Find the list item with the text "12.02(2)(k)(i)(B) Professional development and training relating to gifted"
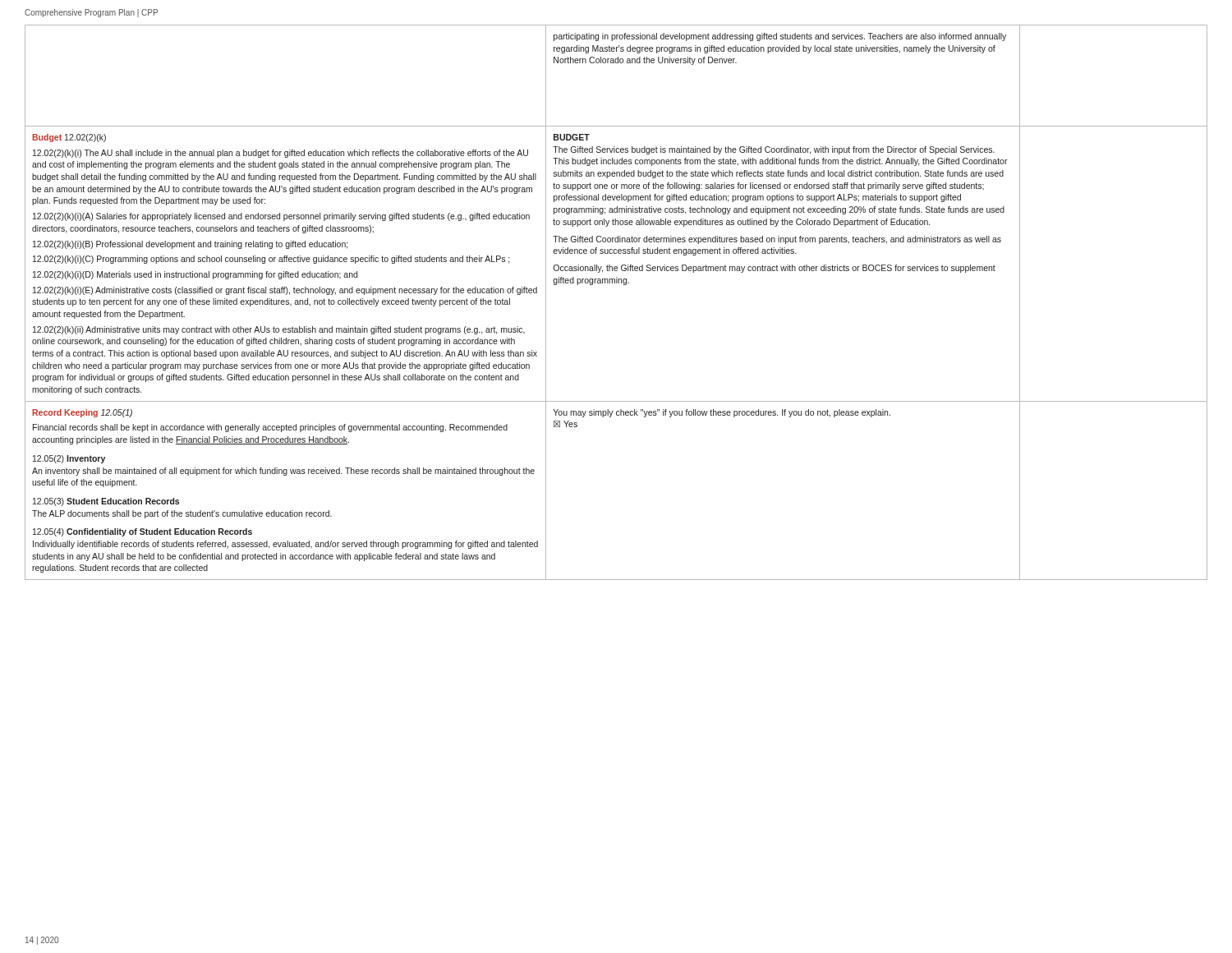 (190, 244)
